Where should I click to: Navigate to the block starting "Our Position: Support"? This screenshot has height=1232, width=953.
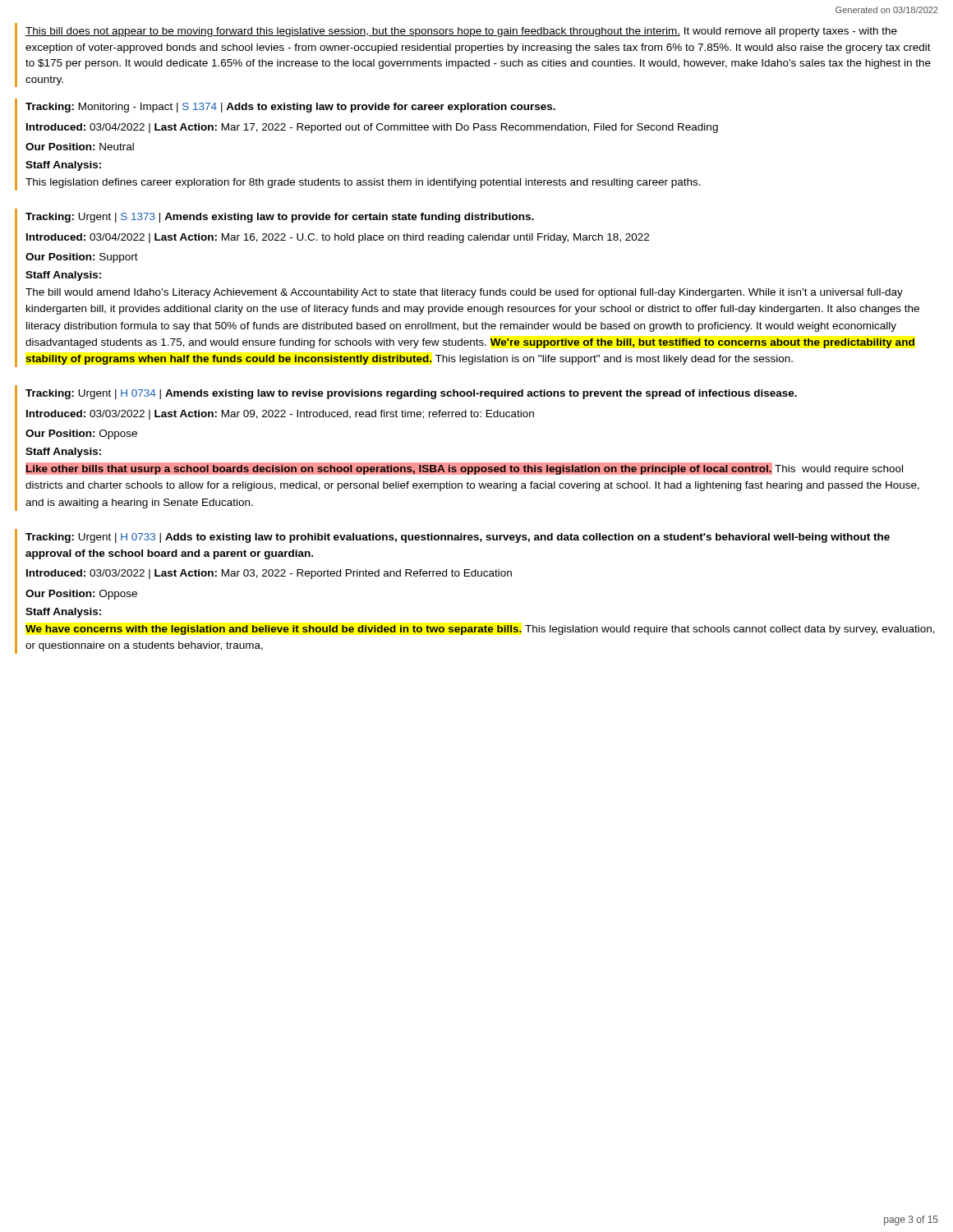pos(82,257)
